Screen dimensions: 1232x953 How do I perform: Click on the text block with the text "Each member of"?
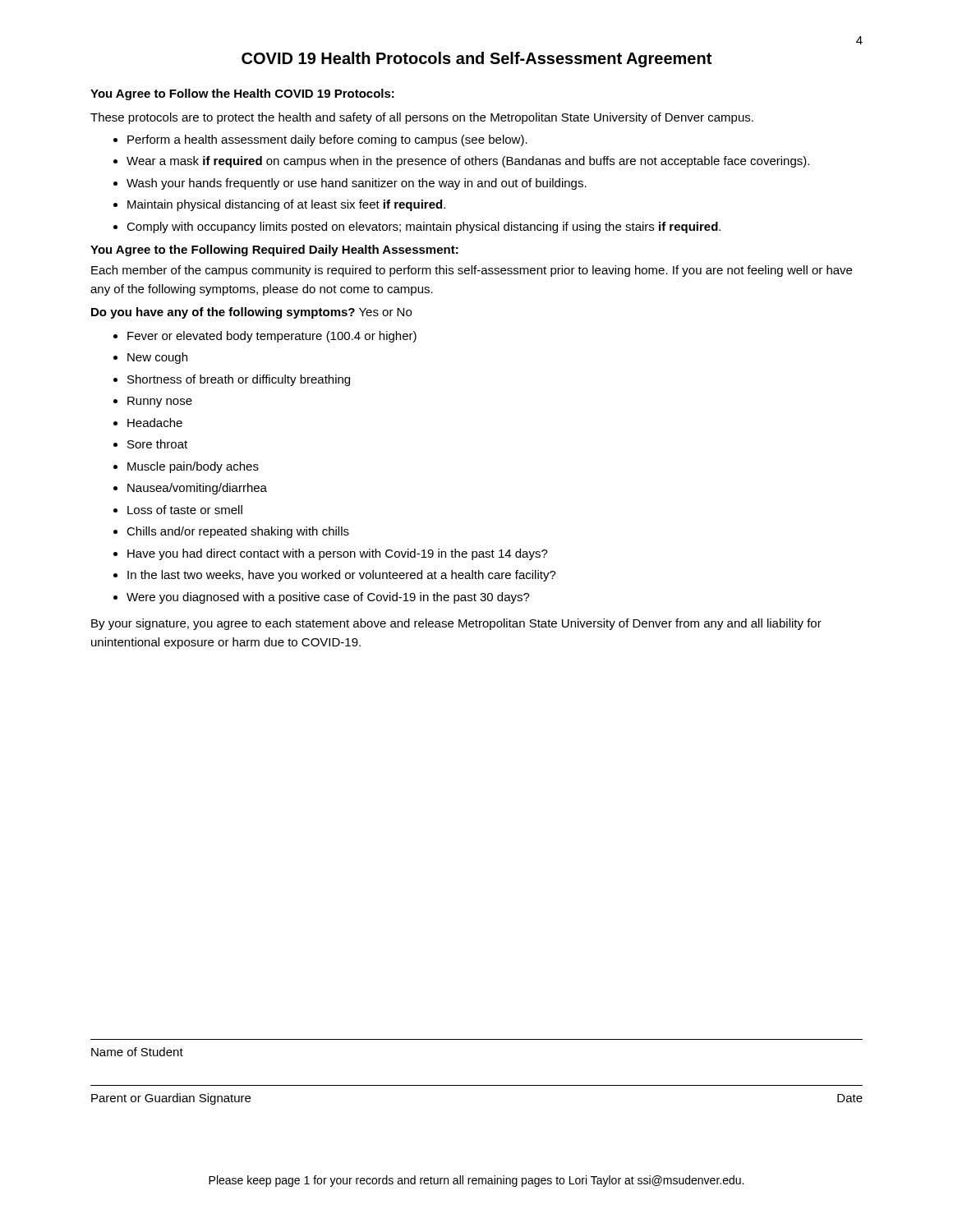click(x=472, y=279)
